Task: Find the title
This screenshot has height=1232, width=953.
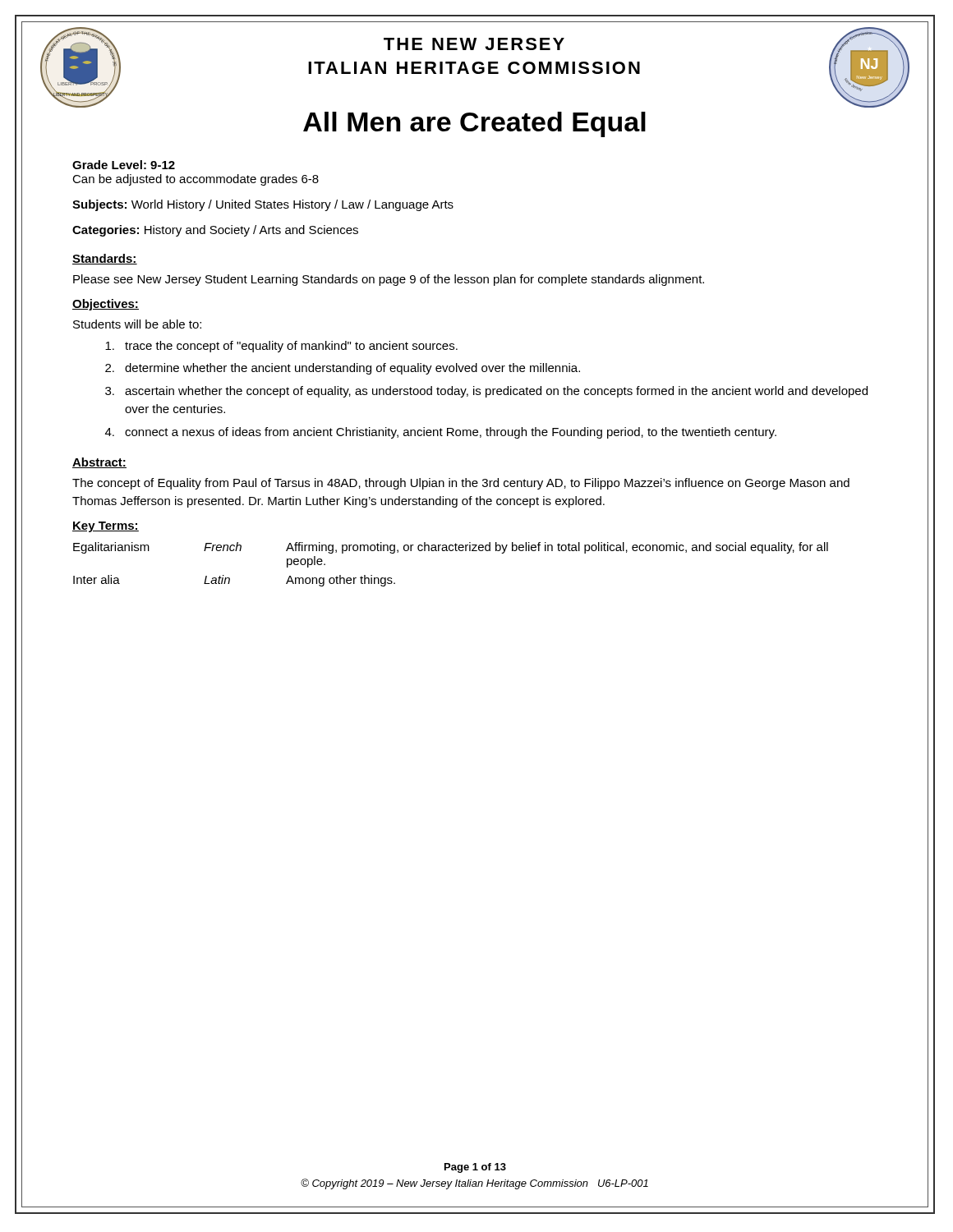Action: point(475,122)
